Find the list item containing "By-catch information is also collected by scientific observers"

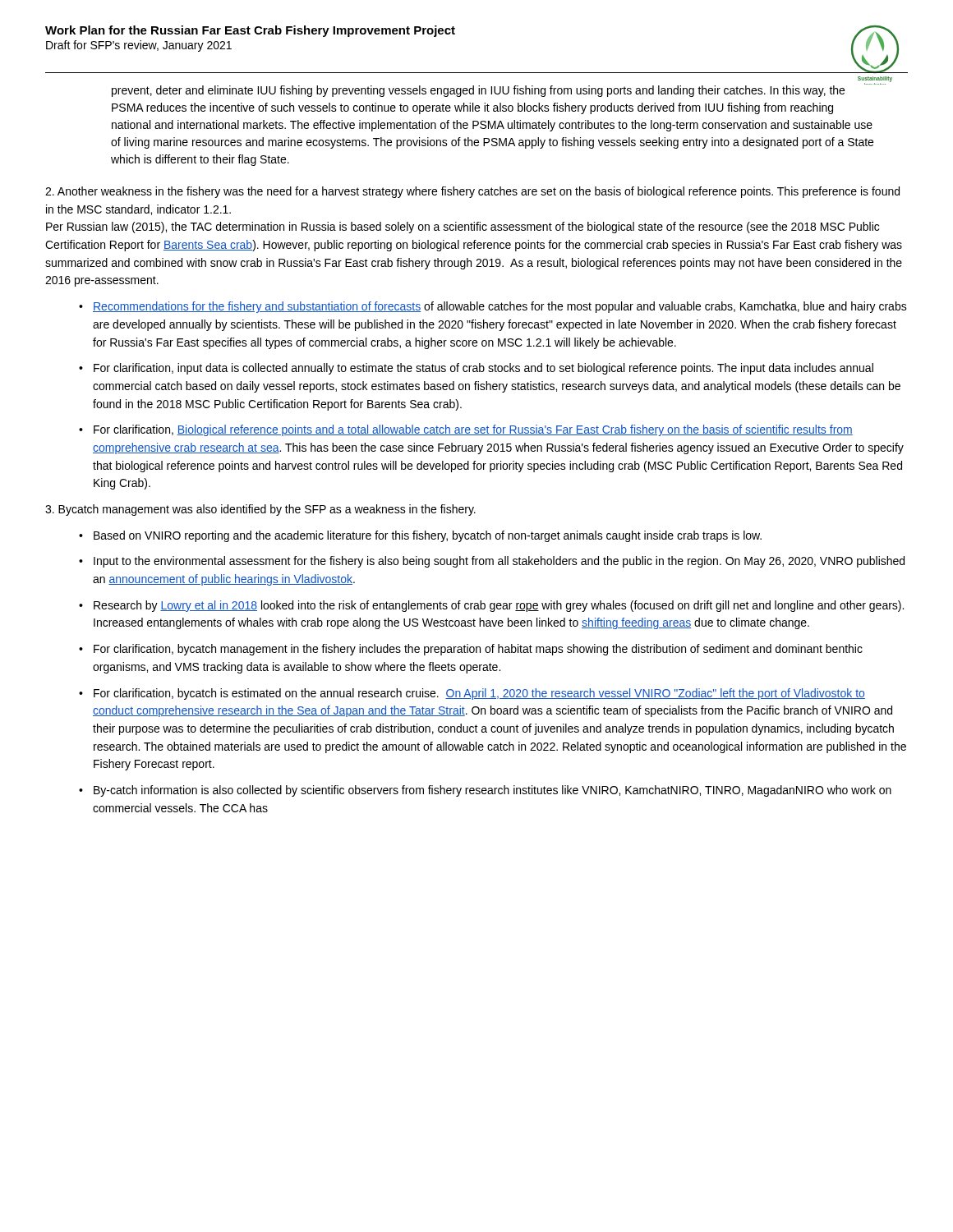pyautogui.click(x=492, y=799)
